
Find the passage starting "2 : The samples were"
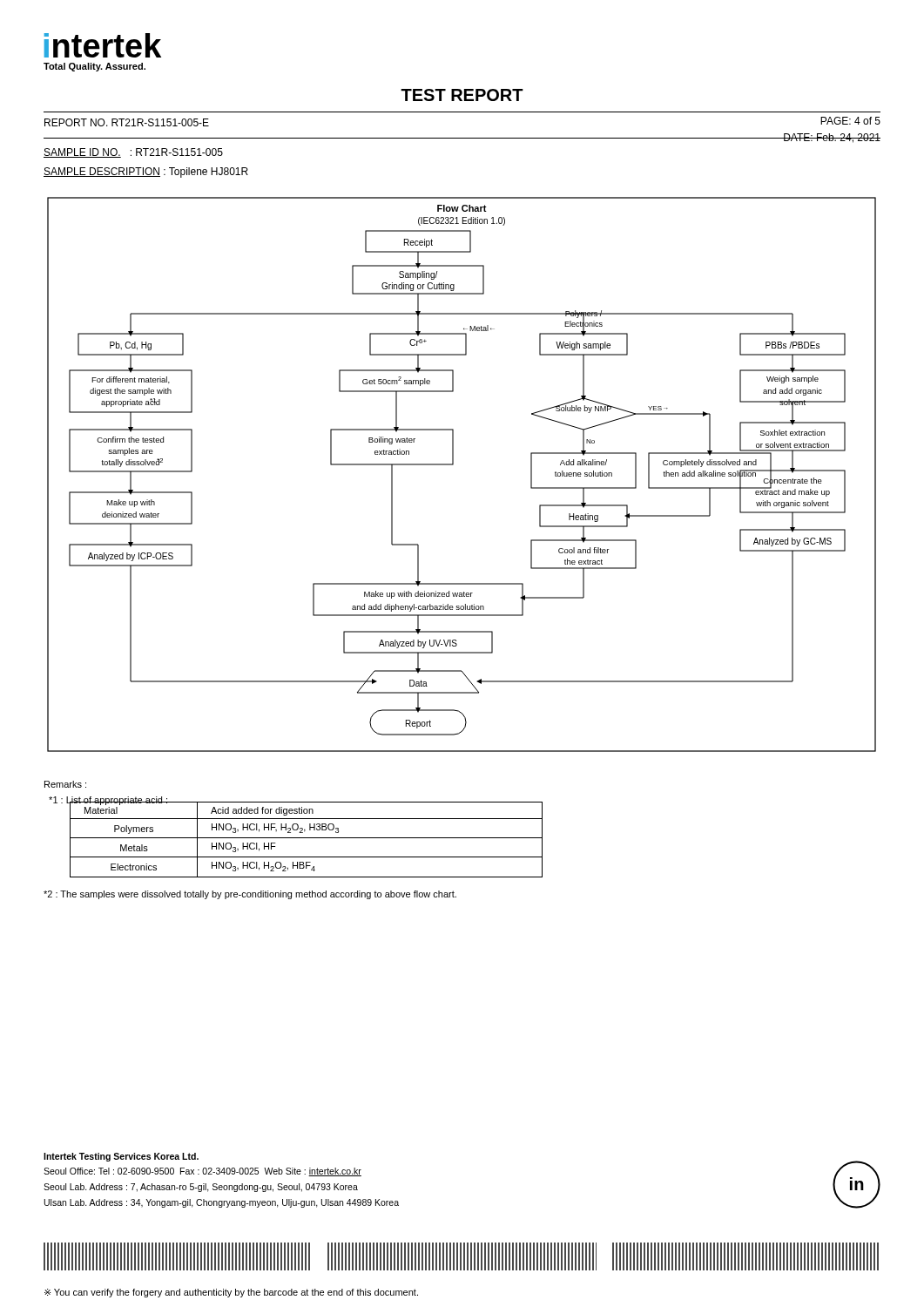(x=250, y=894)
